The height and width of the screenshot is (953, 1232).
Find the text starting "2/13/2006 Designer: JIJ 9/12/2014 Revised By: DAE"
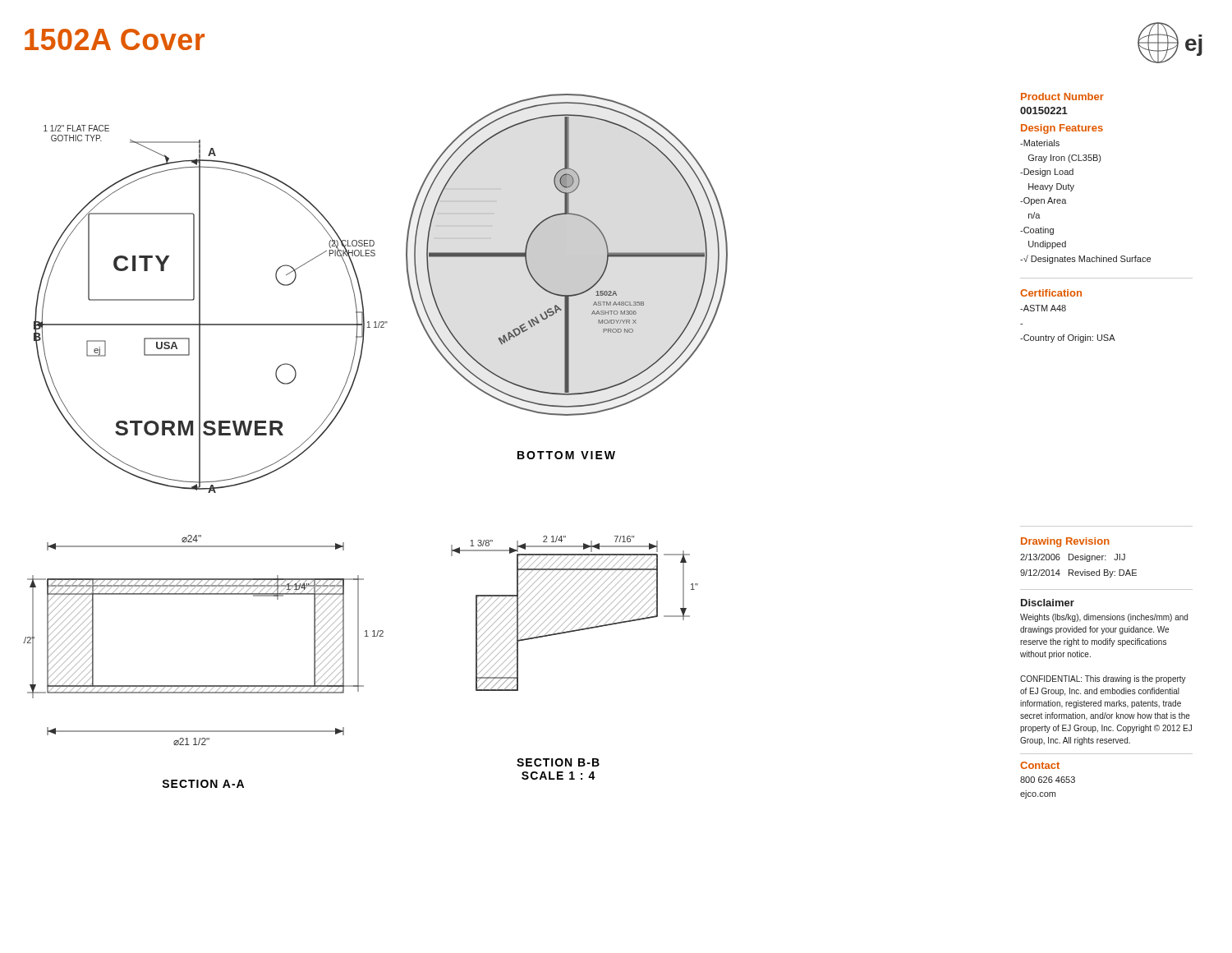[1079, 565]
